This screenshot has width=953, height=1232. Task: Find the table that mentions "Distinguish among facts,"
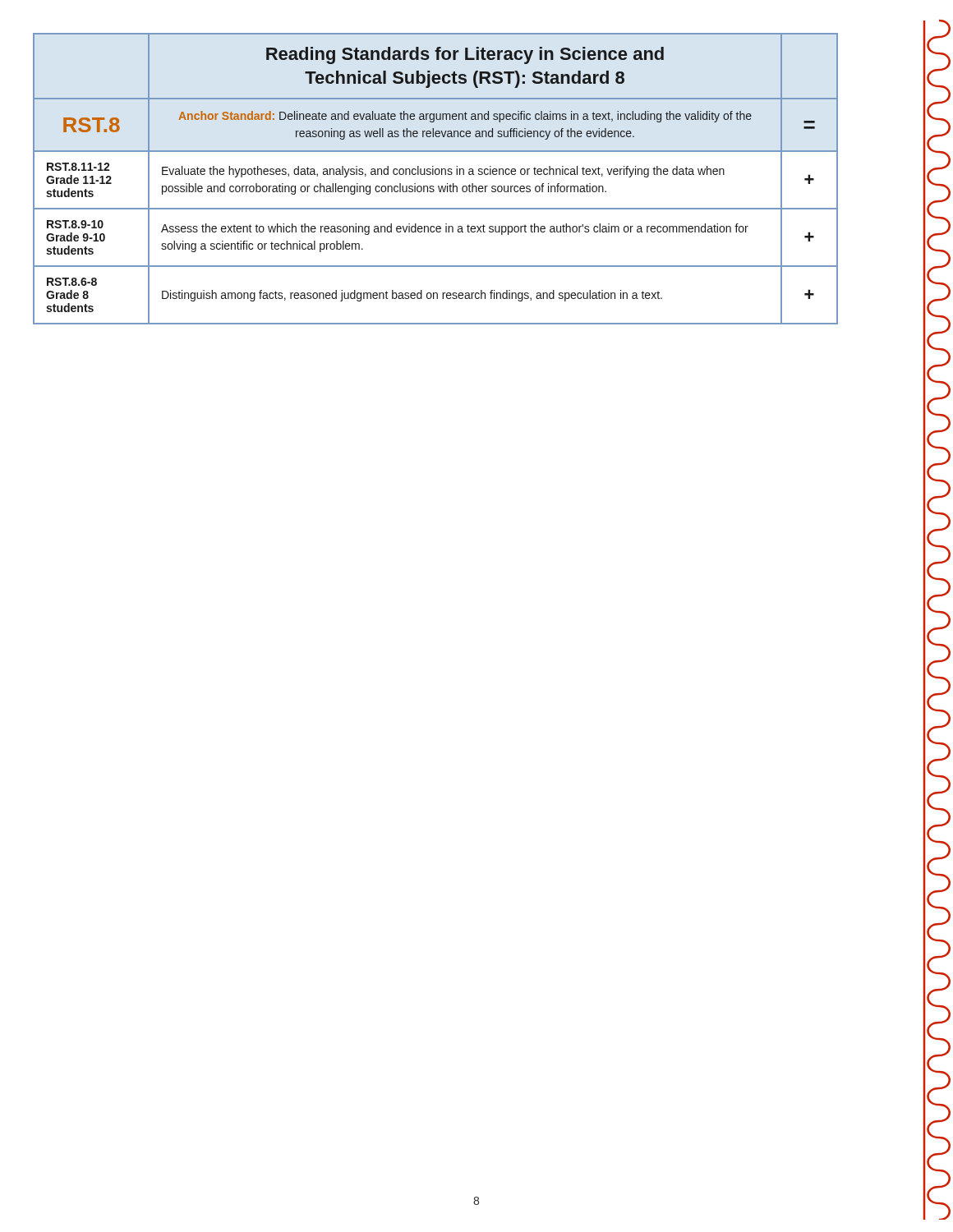(435, 179)
